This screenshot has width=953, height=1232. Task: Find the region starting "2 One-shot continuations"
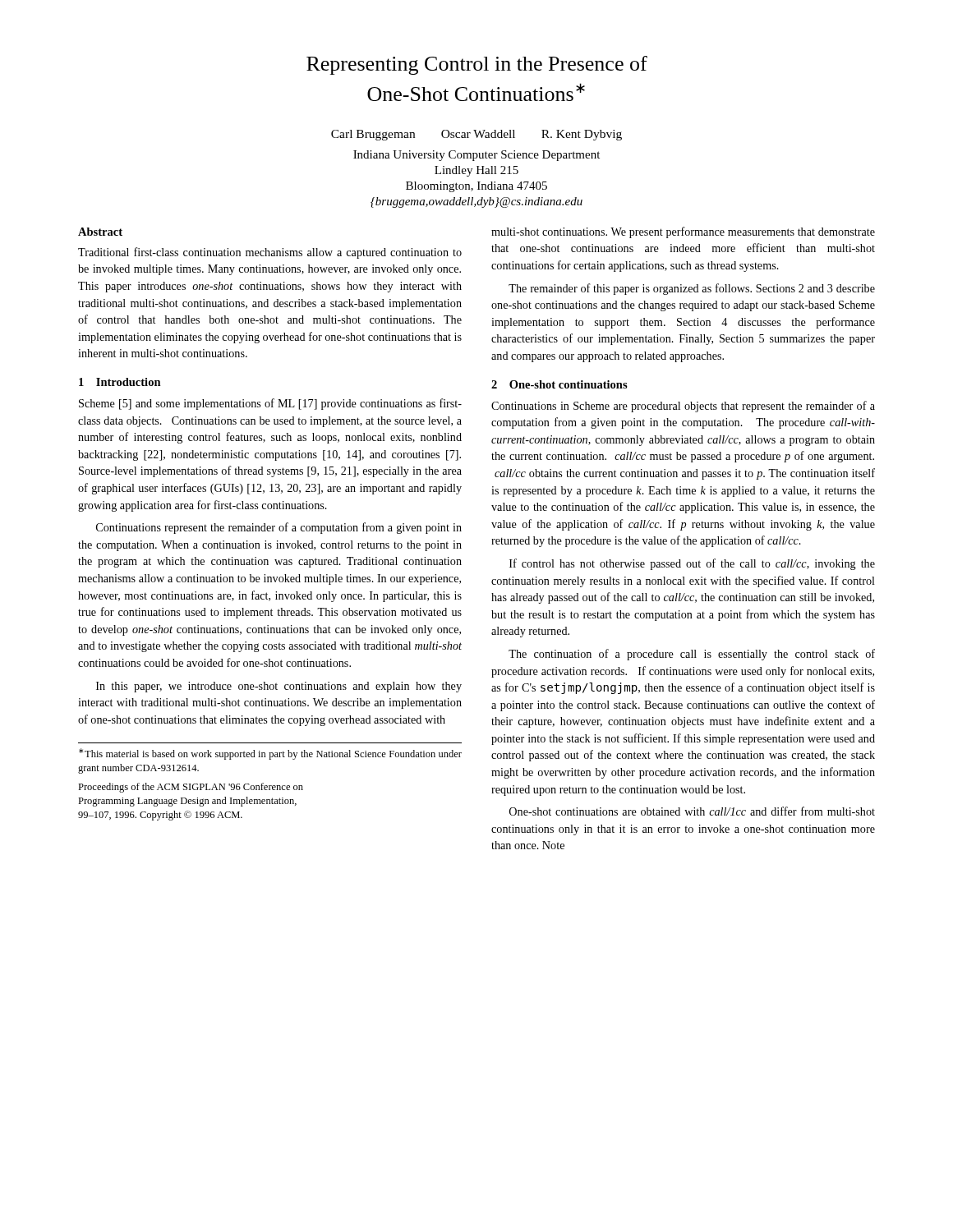pos(559,384)
